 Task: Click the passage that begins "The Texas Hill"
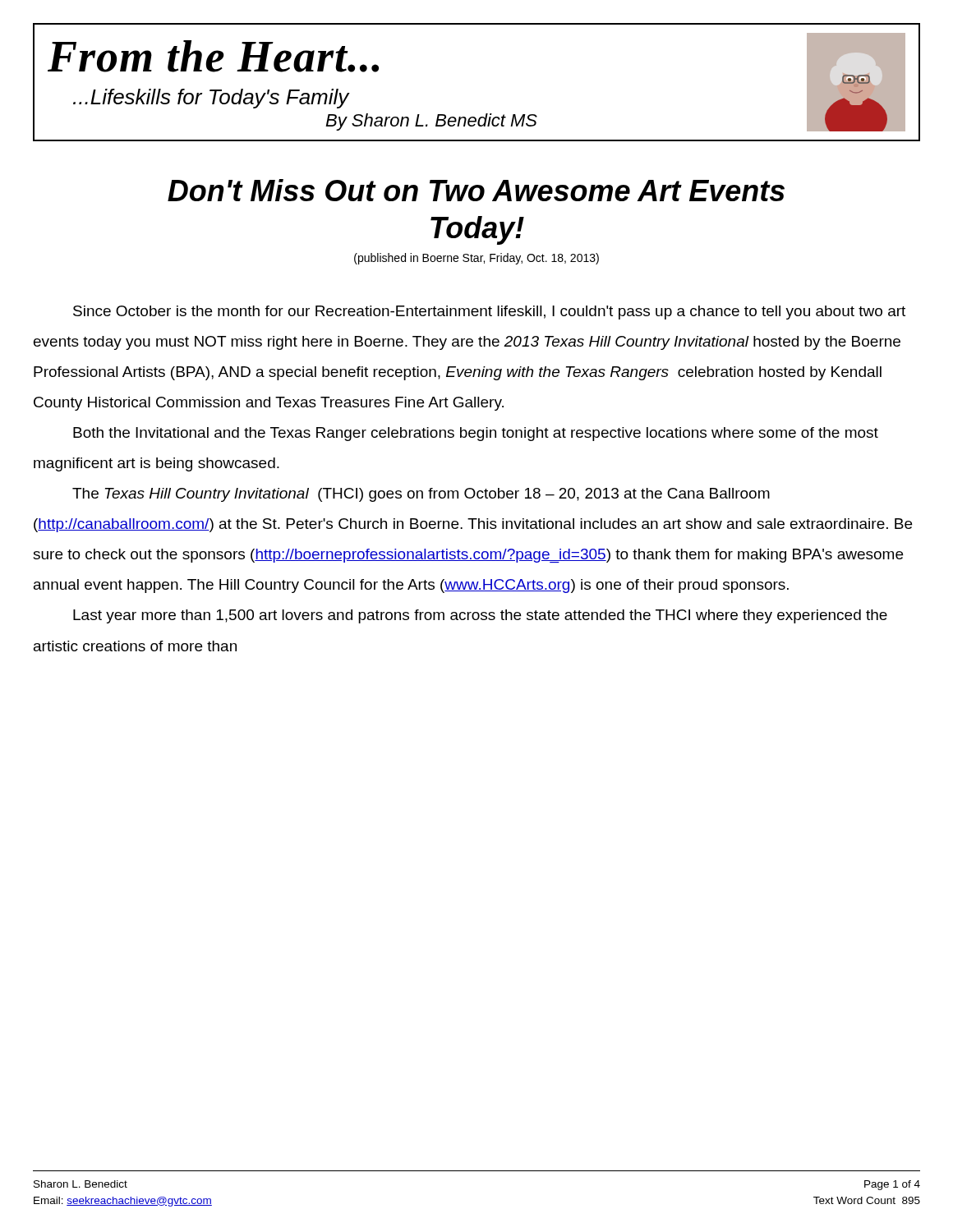(476, 539)
